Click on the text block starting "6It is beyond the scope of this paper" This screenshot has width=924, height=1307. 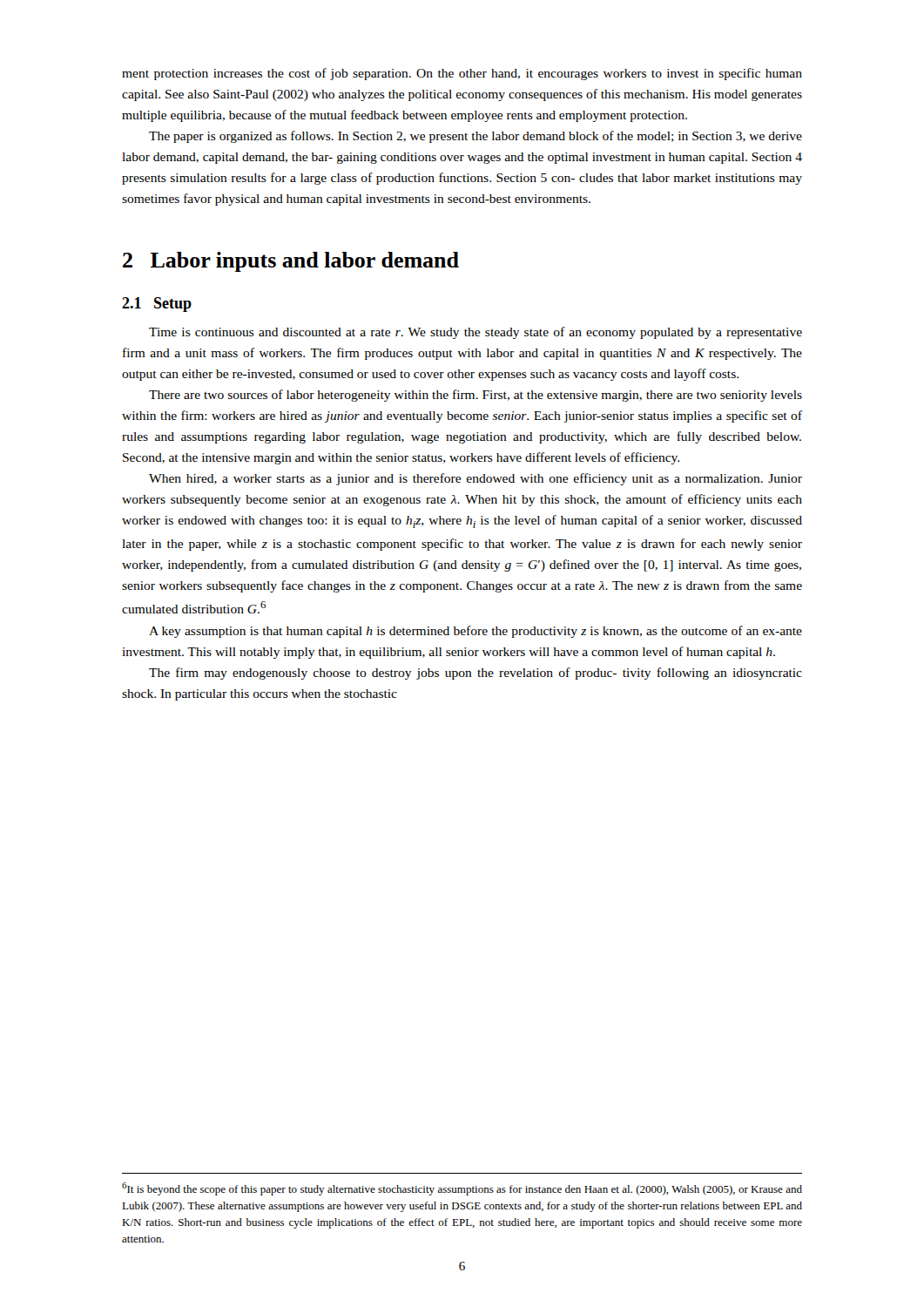[x=462, y=1213]
